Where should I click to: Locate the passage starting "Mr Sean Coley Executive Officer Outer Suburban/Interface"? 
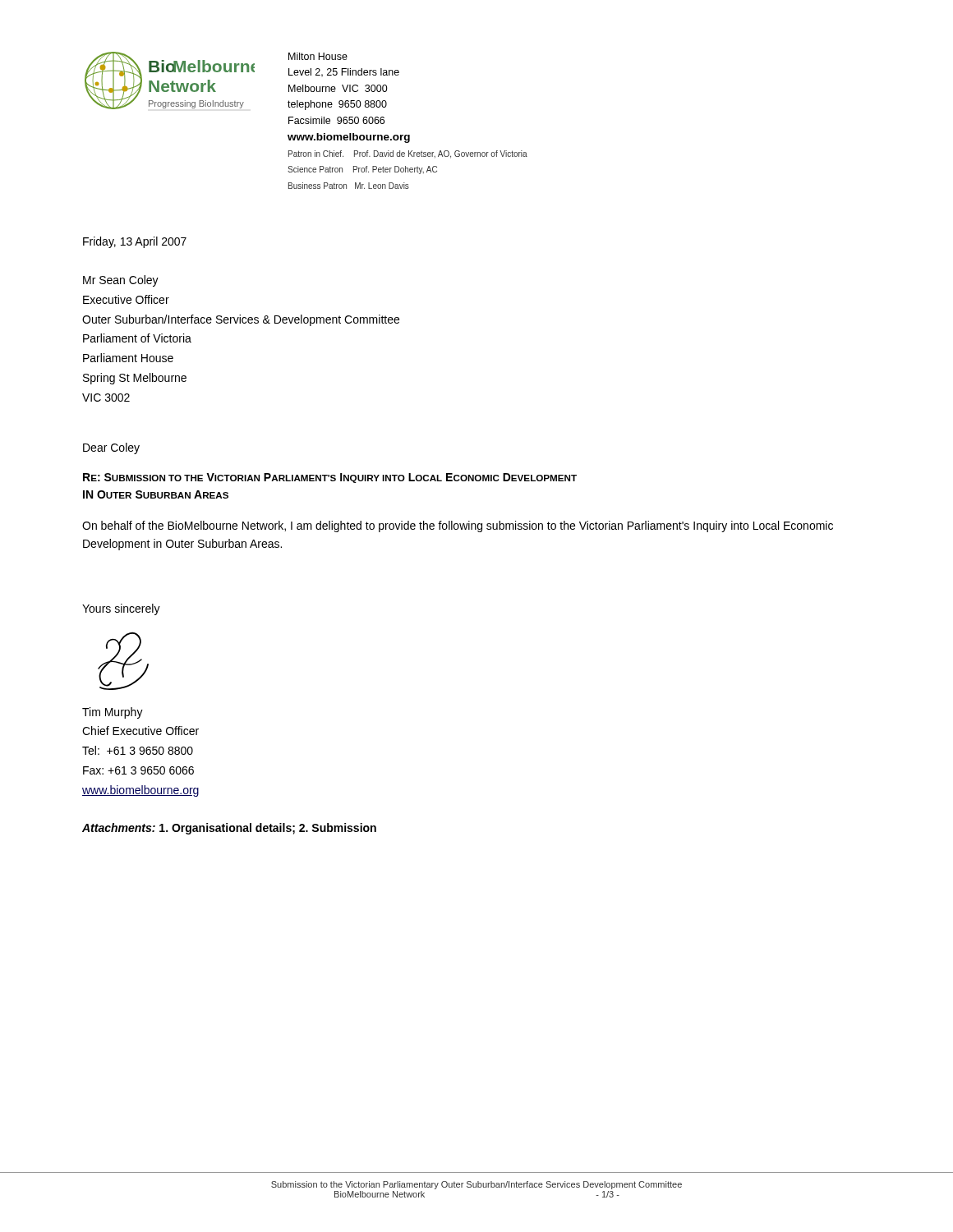click(121, 281)
